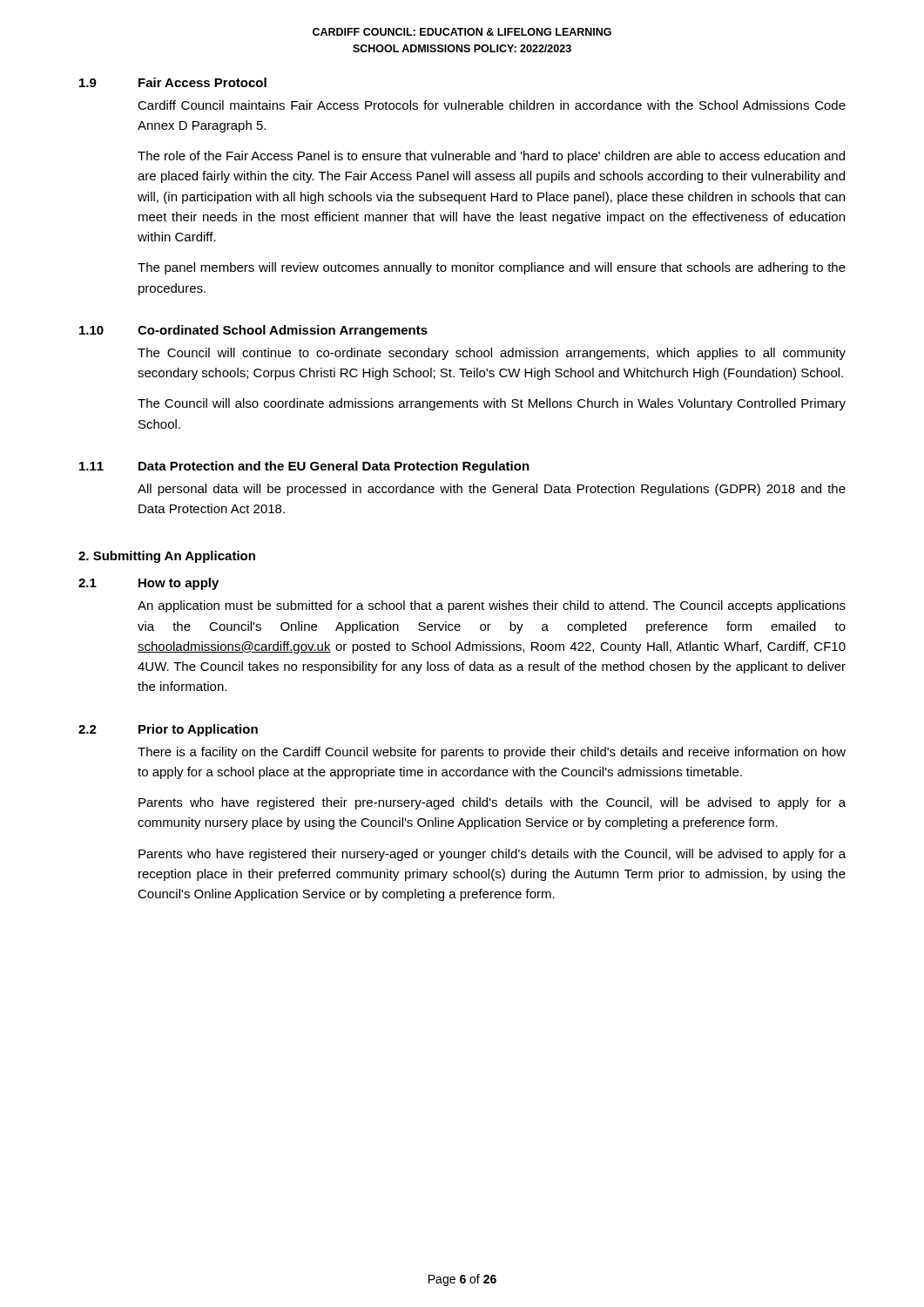Viewport: 924px width, 1307px height.
Task: Find the element starting "Parents who have registered their nursery-aged or"
Action: (492, 873)
